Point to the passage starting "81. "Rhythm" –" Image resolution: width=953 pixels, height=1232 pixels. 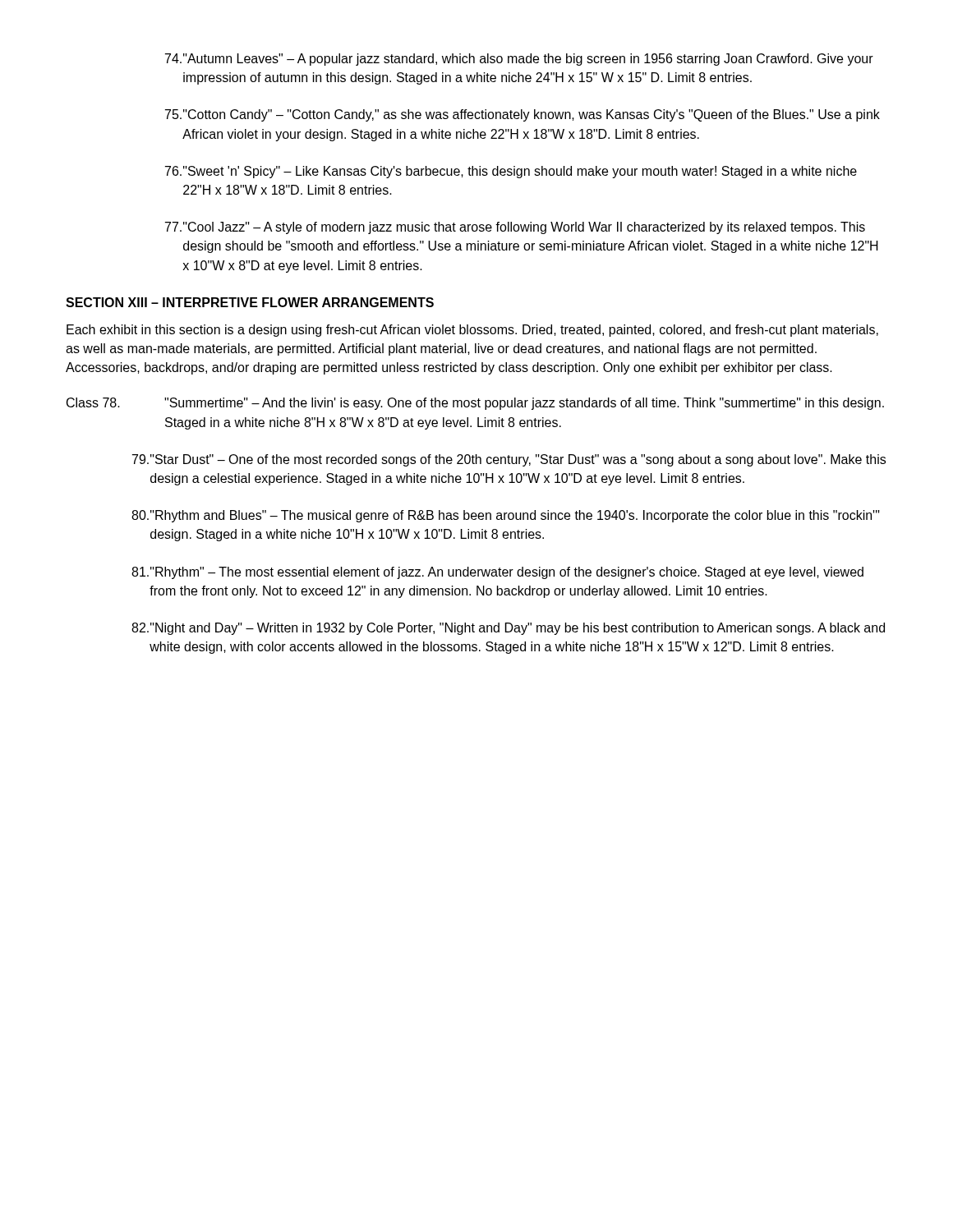point(476,581)
